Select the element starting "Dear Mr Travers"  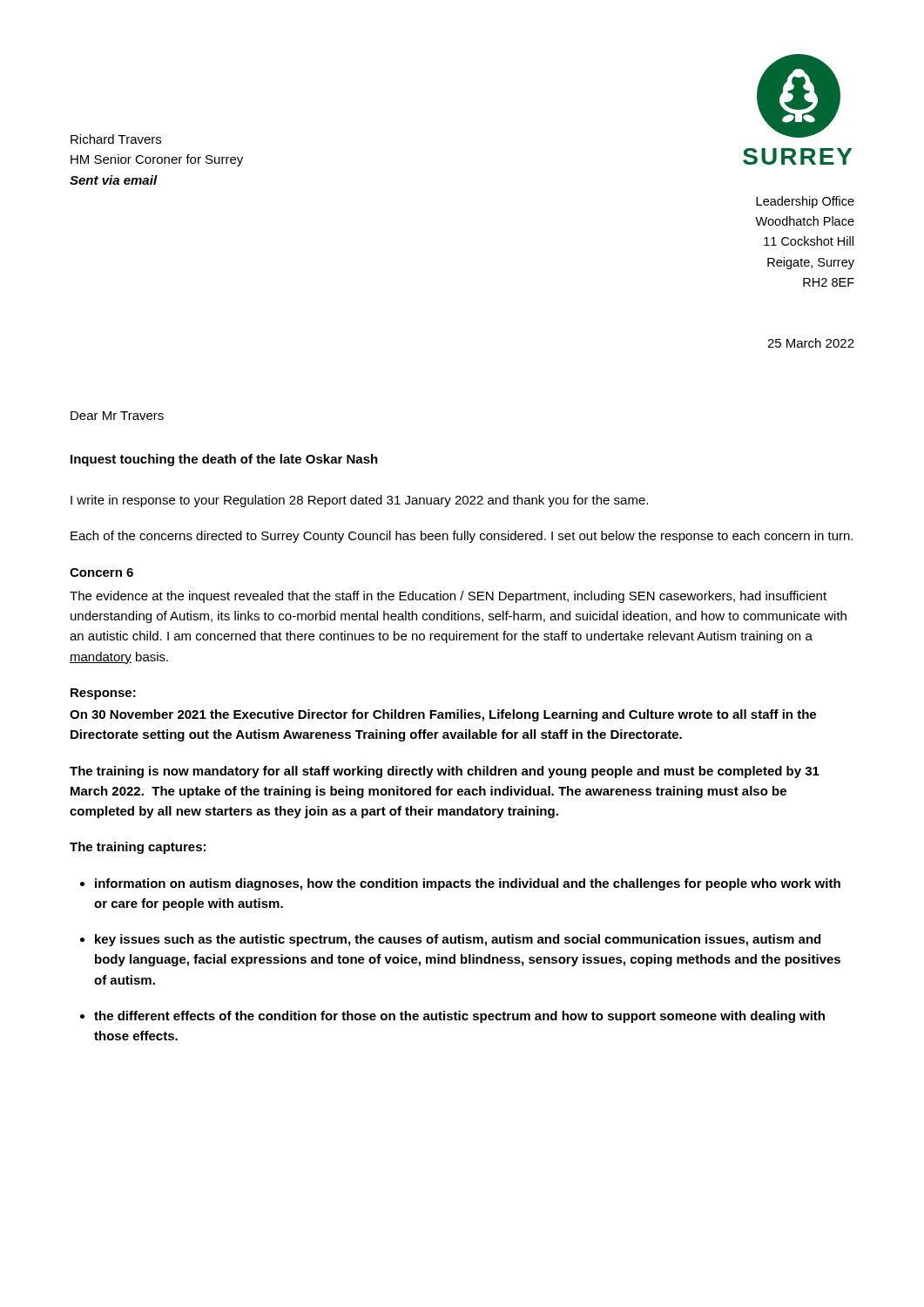[x=117, y=415]
